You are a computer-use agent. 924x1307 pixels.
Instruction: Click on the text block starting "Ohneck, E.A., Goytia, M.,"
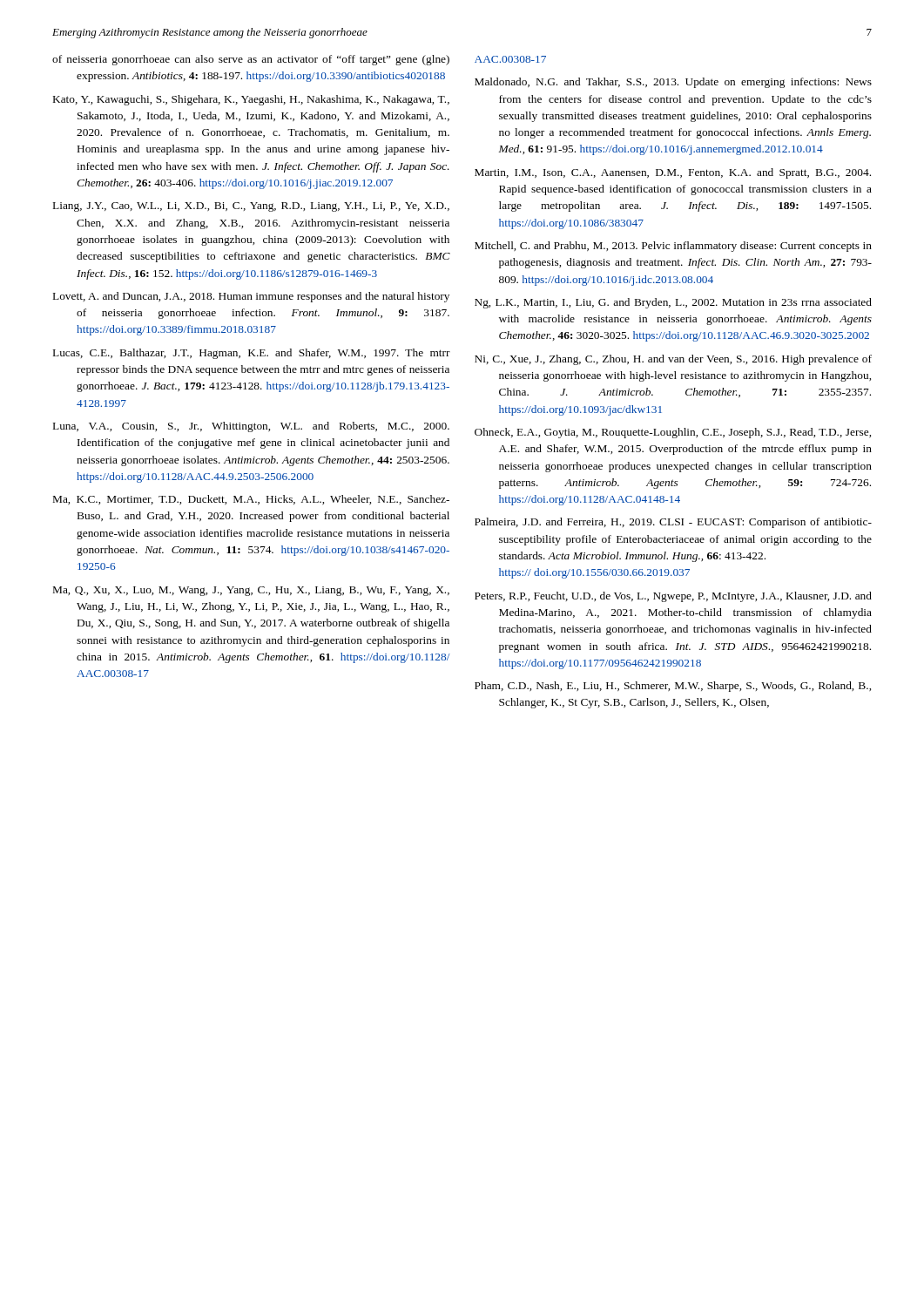coord(673,465)
